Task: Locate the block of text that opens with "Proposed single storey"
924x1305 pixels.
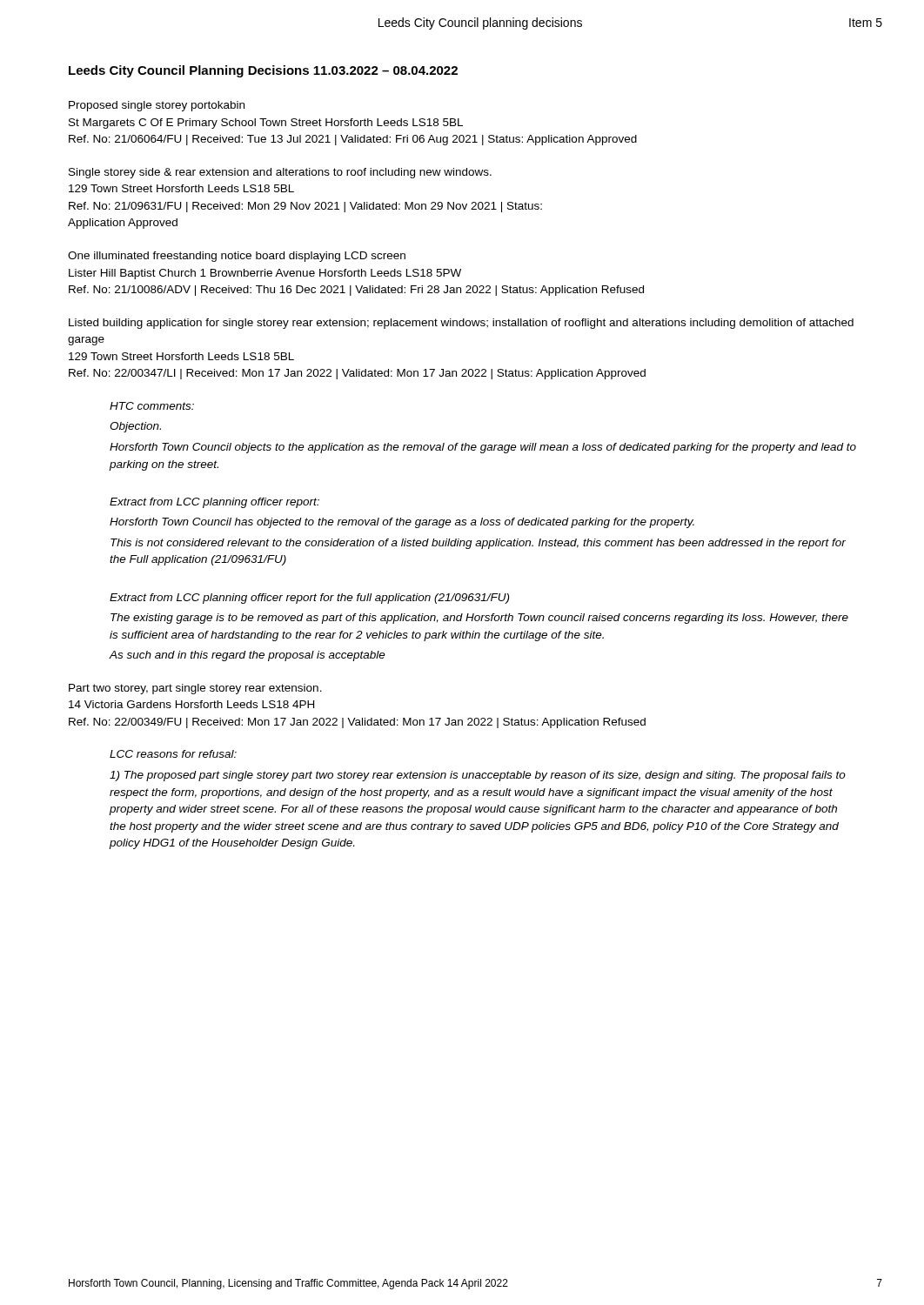Action: pos(462,122)
